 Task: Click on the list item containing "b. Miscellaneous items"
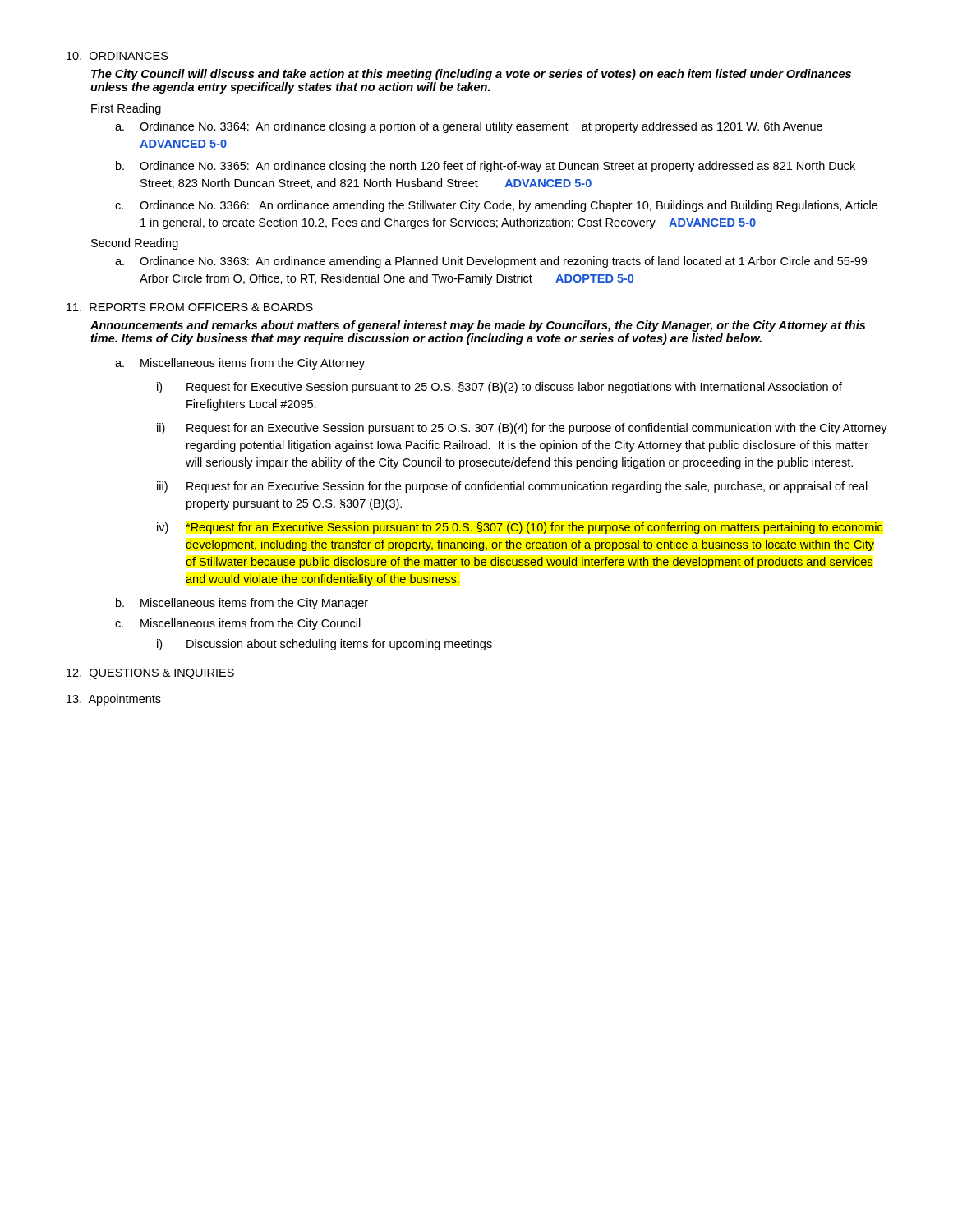click(242, 604)
